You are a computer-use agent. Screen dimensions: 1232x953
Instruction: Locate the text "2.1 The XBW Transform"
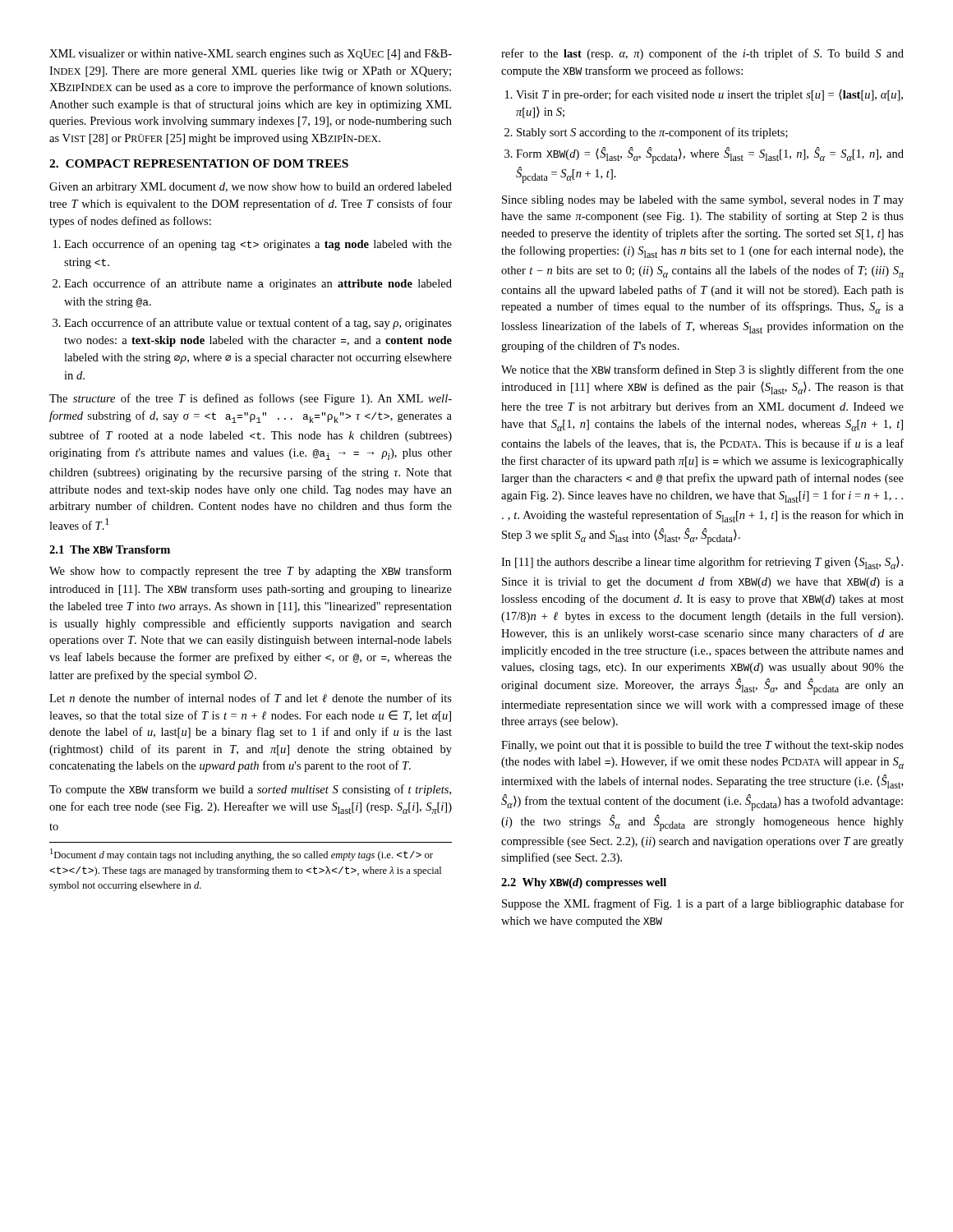[110, 549]
